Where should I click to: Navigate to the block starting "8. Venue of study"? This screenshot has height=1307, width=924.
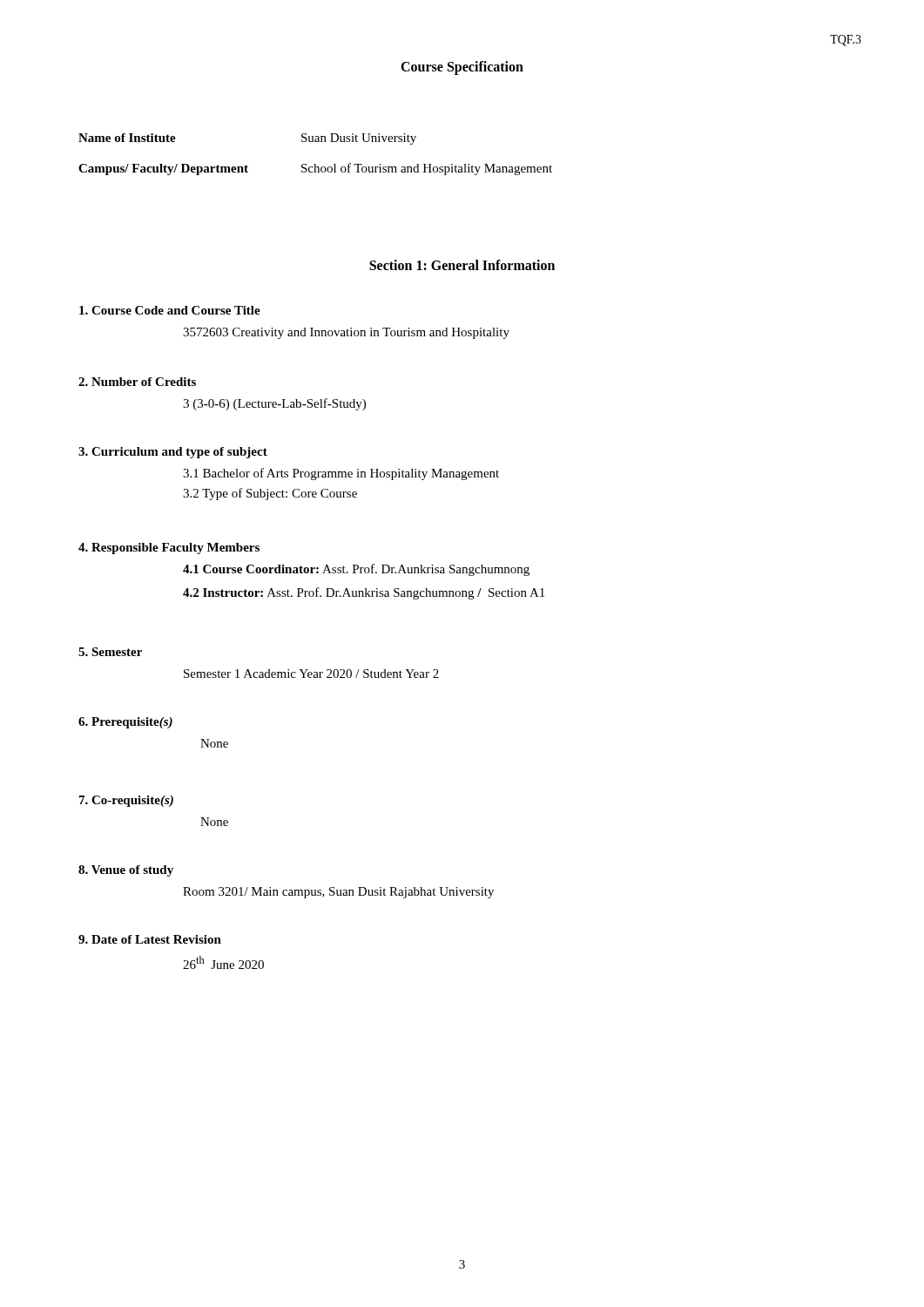pos(126,870)
